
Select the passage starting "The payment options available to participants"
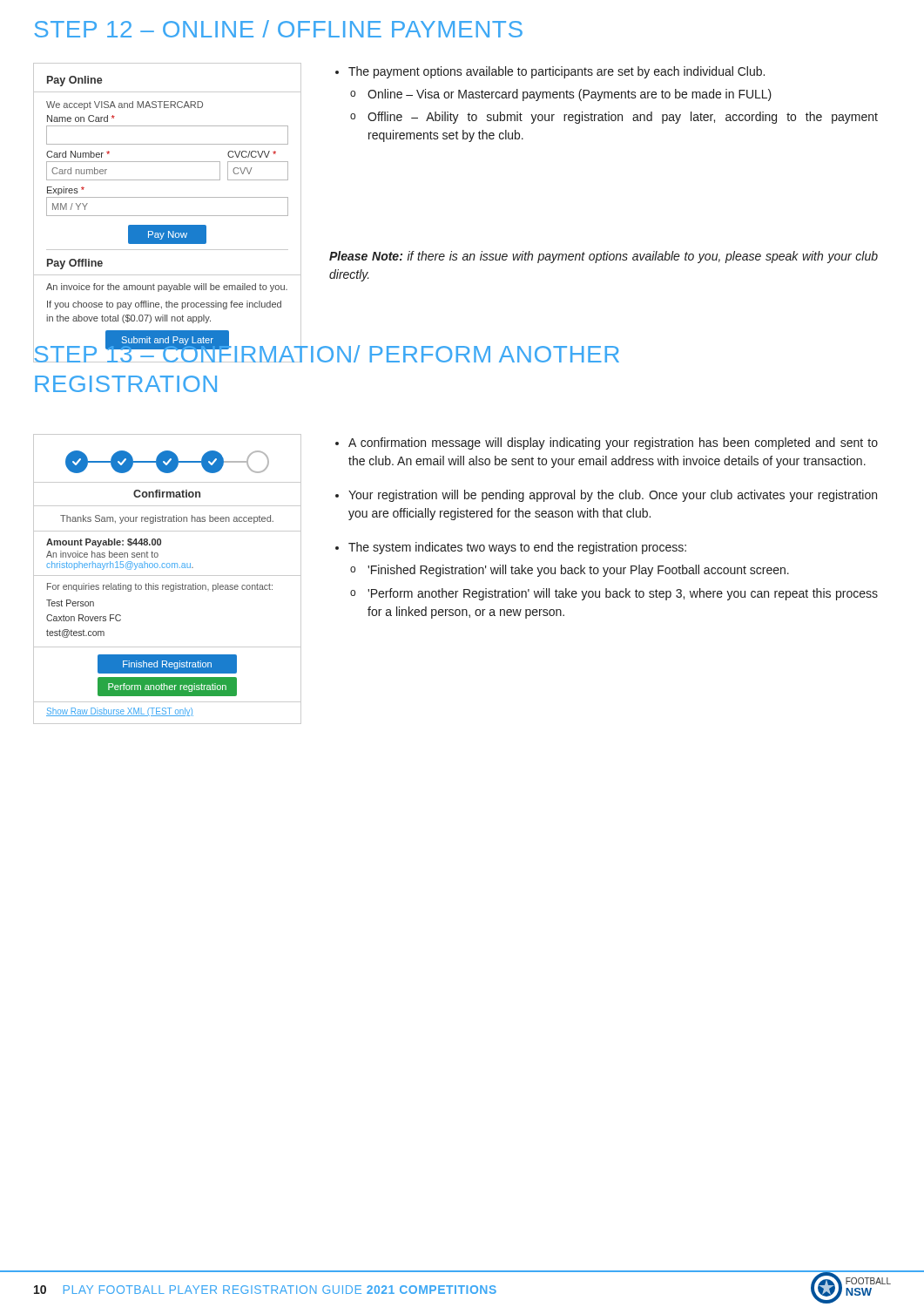[x=604, y=104]
